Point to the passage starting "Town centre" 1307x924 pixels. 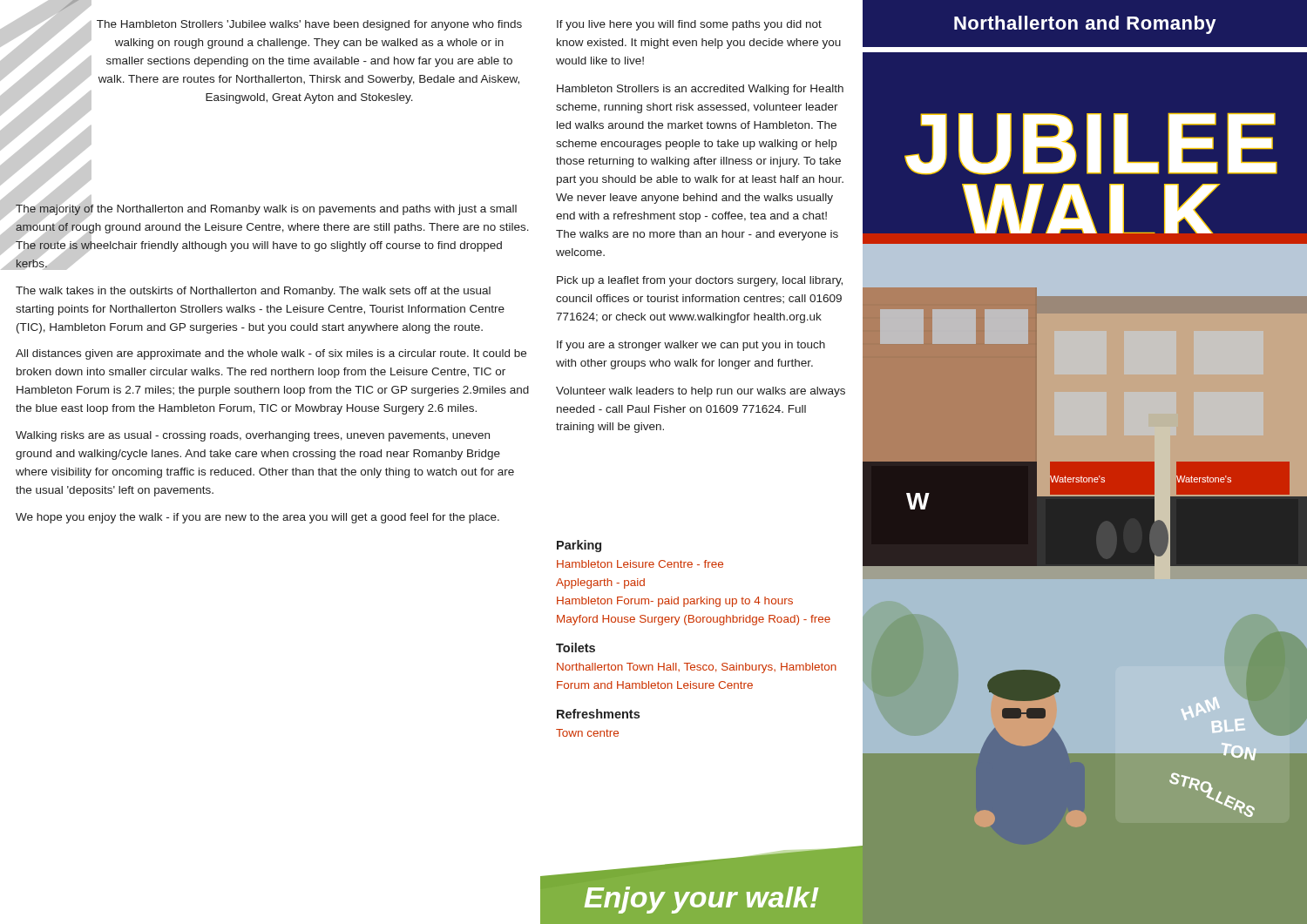click(587, 733)
